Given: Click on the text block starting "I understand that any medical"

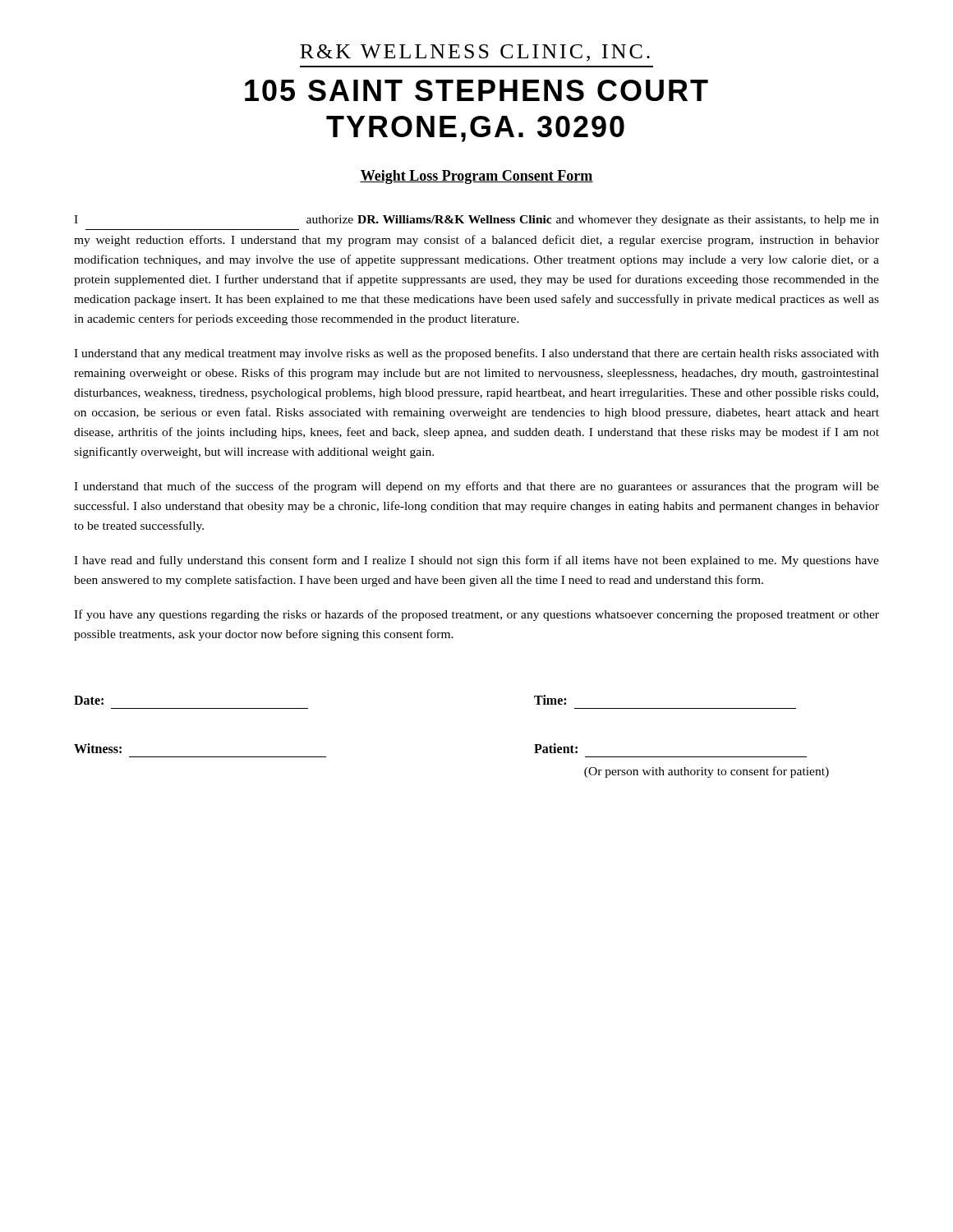Looking at the screenshot, I should coord(476,402).
